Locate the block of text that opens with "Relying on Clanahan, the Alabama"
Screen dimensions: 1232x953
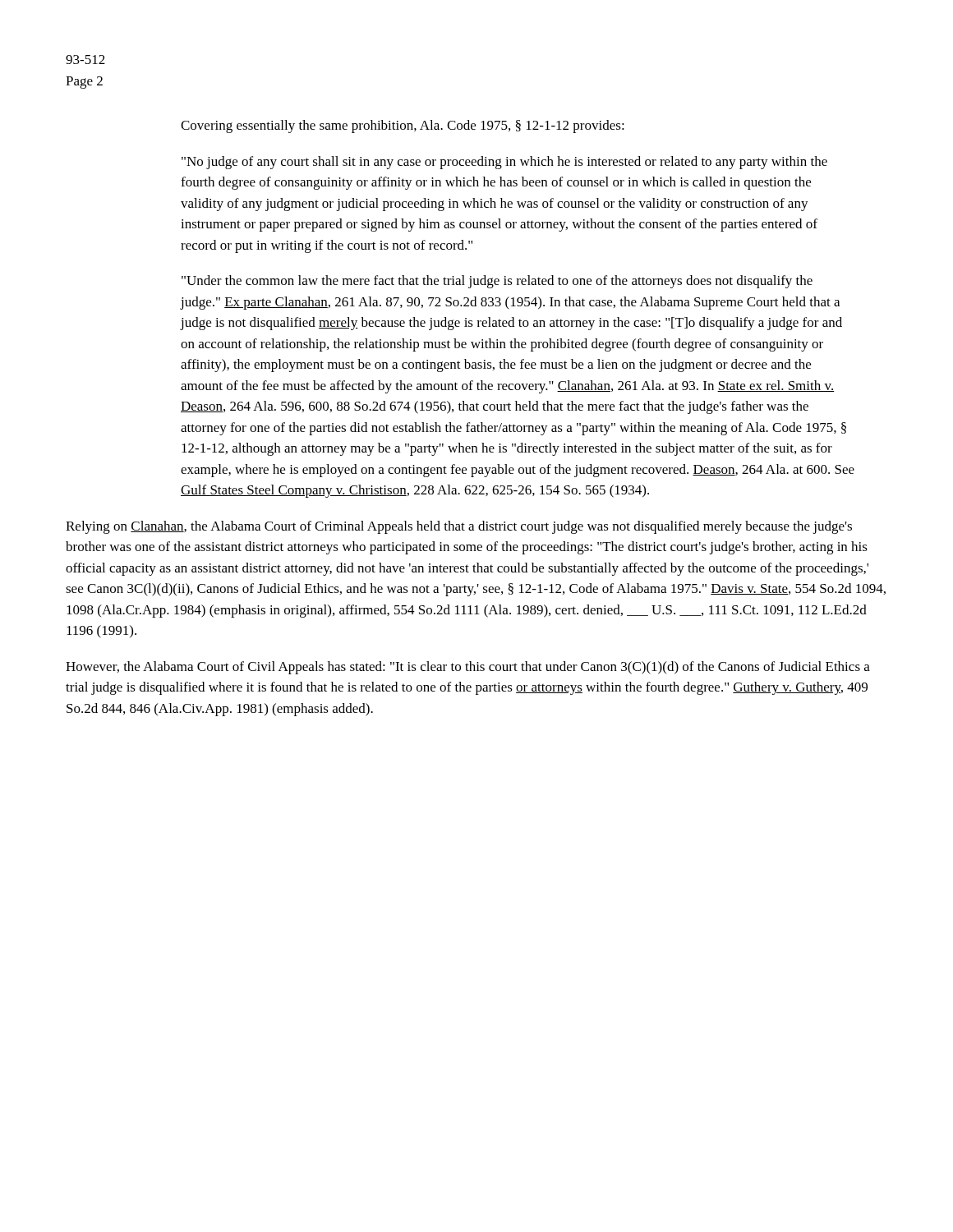tap(476, 578)
